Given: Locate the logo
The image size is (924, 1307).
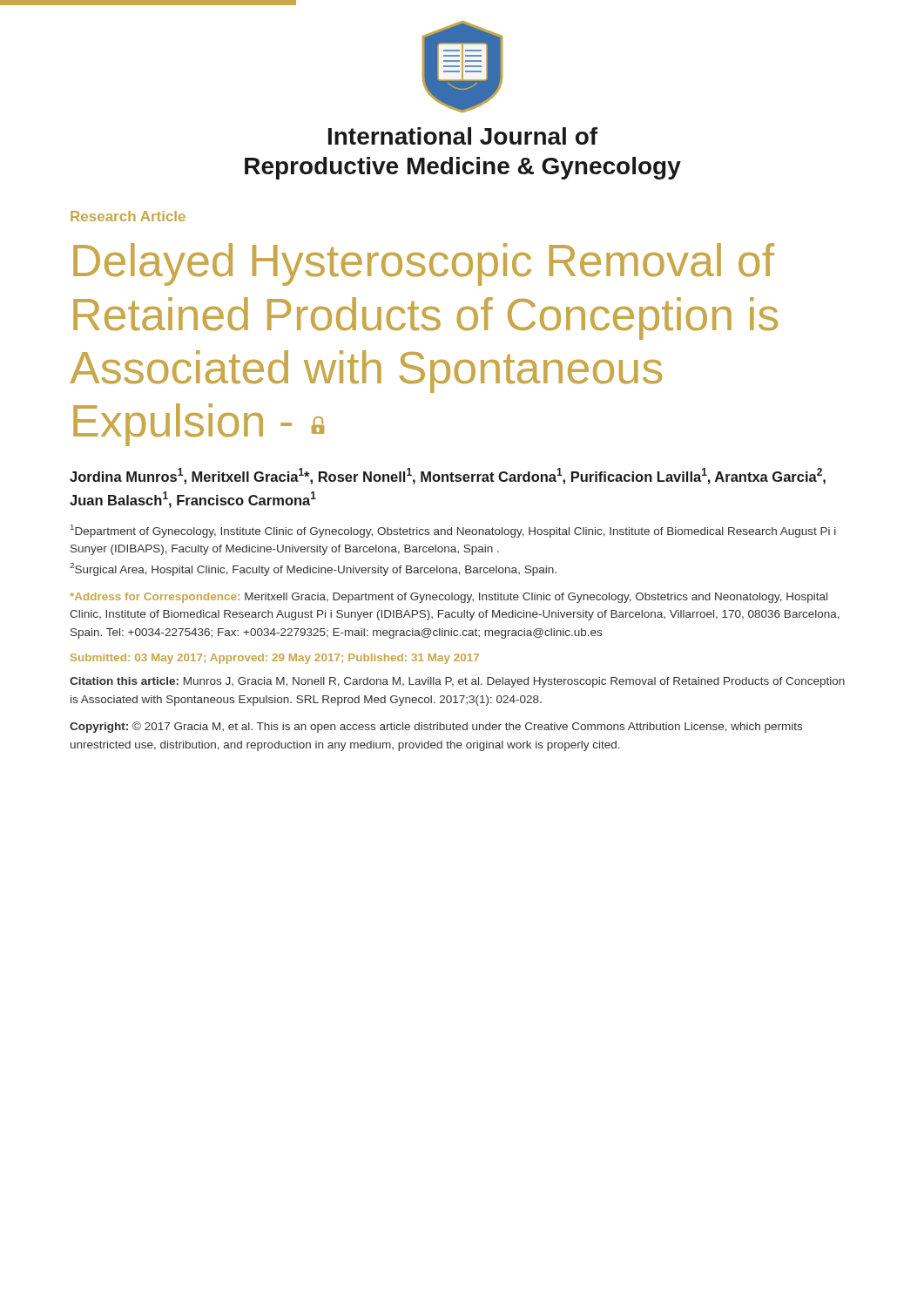Looking at the screenshot, I should pyautogui.click(x=462, y=99).
